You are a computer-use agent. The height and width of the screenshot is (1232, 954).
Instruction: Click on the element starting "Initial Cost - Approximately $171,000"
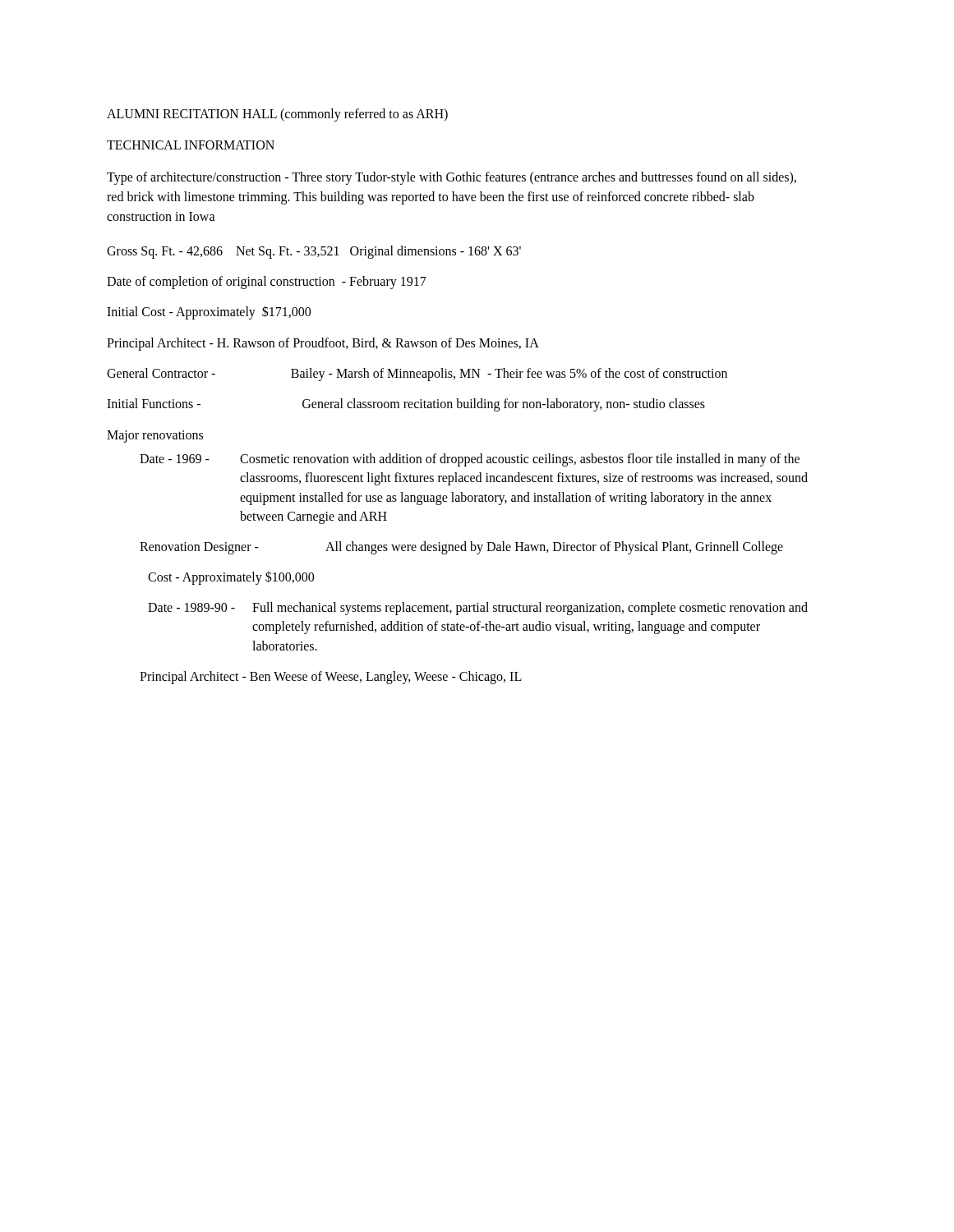[209, 312]
